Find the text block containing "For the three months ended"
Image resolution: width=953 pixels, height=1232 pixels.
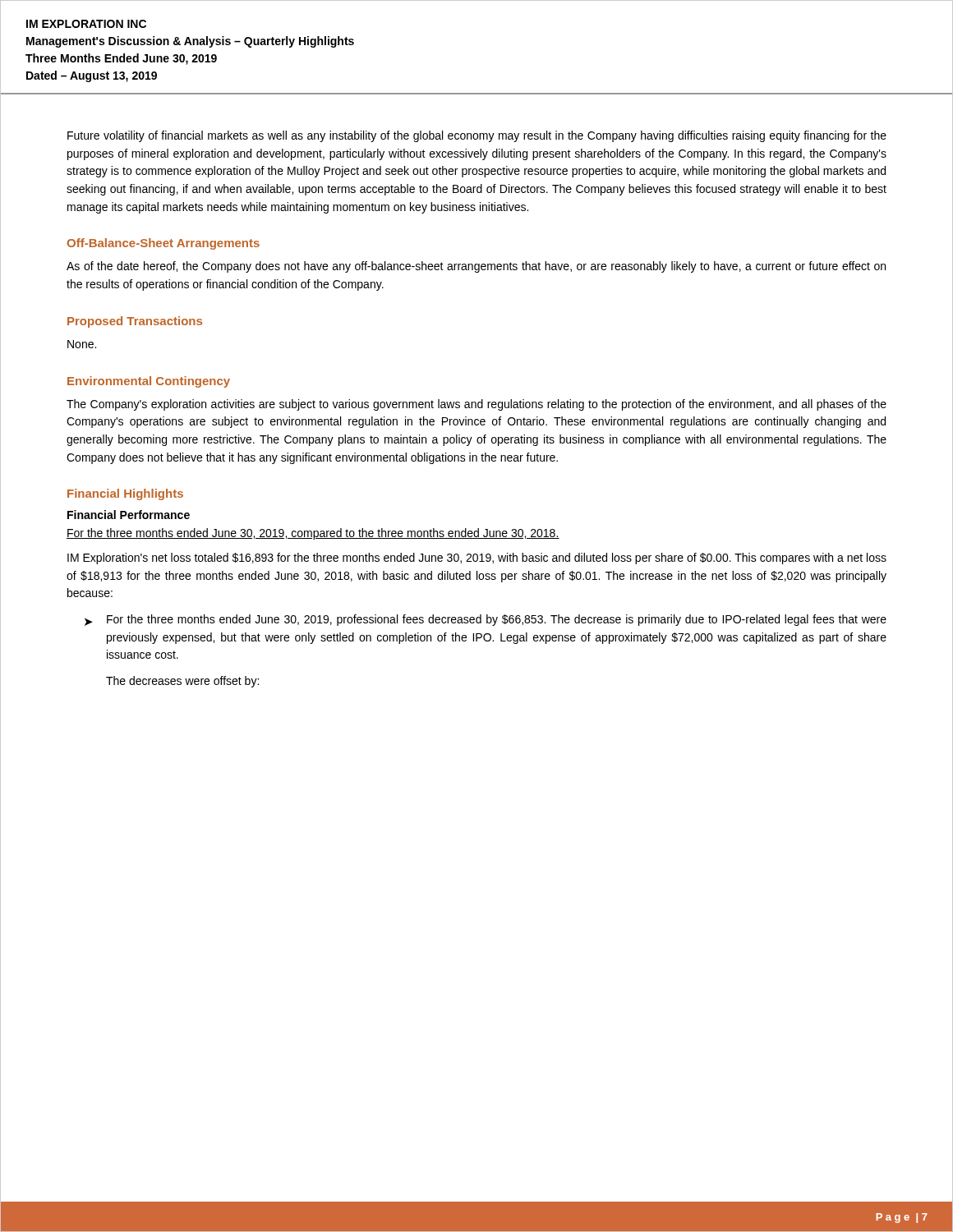313,533
